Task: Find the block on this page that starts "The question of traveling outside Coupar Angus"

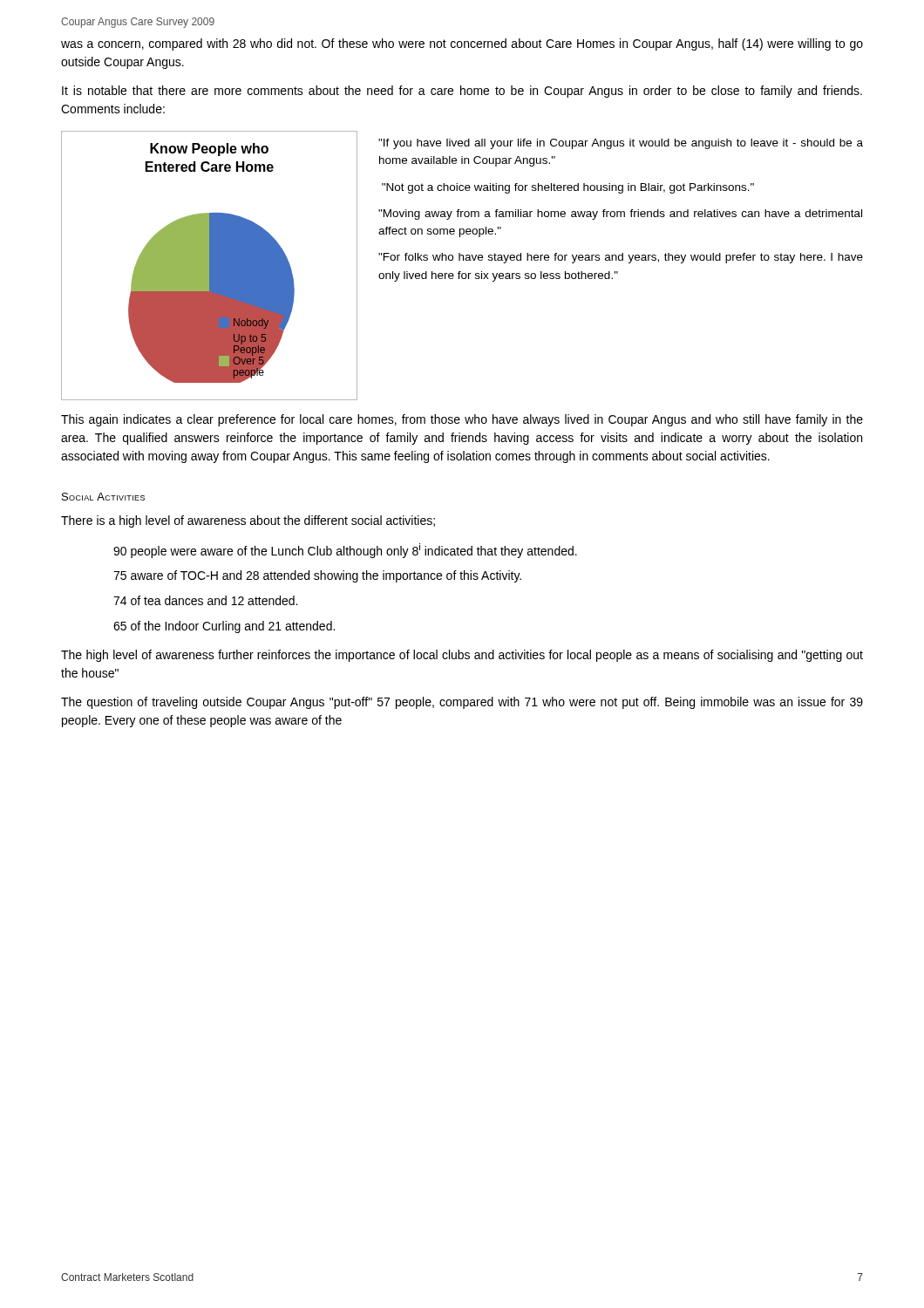Action: [x=462, y=711]
